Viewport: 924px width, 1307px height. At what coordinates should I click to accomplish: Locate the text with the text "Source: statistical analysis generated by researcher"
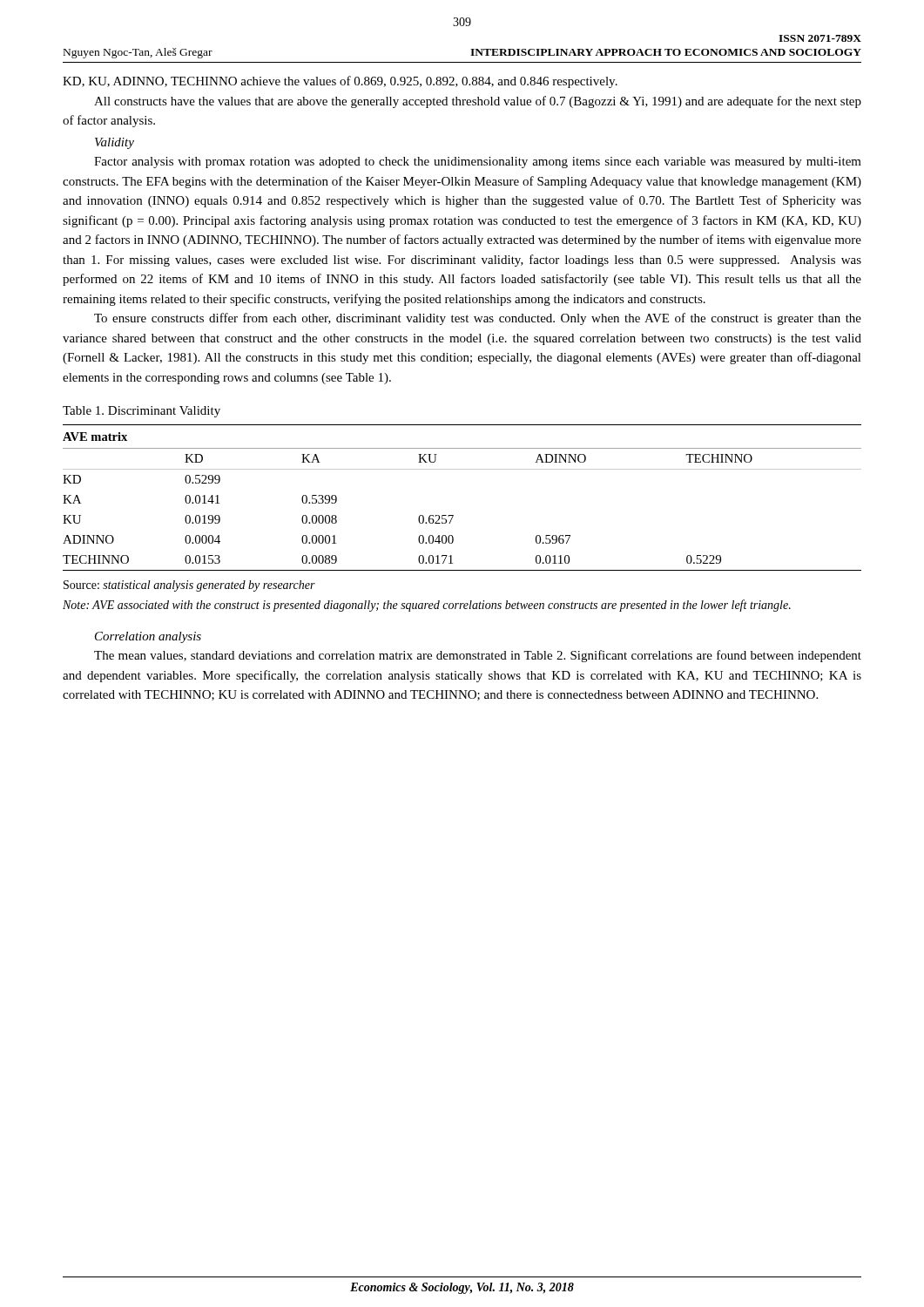pyautogui.click(x=189, y=586)
